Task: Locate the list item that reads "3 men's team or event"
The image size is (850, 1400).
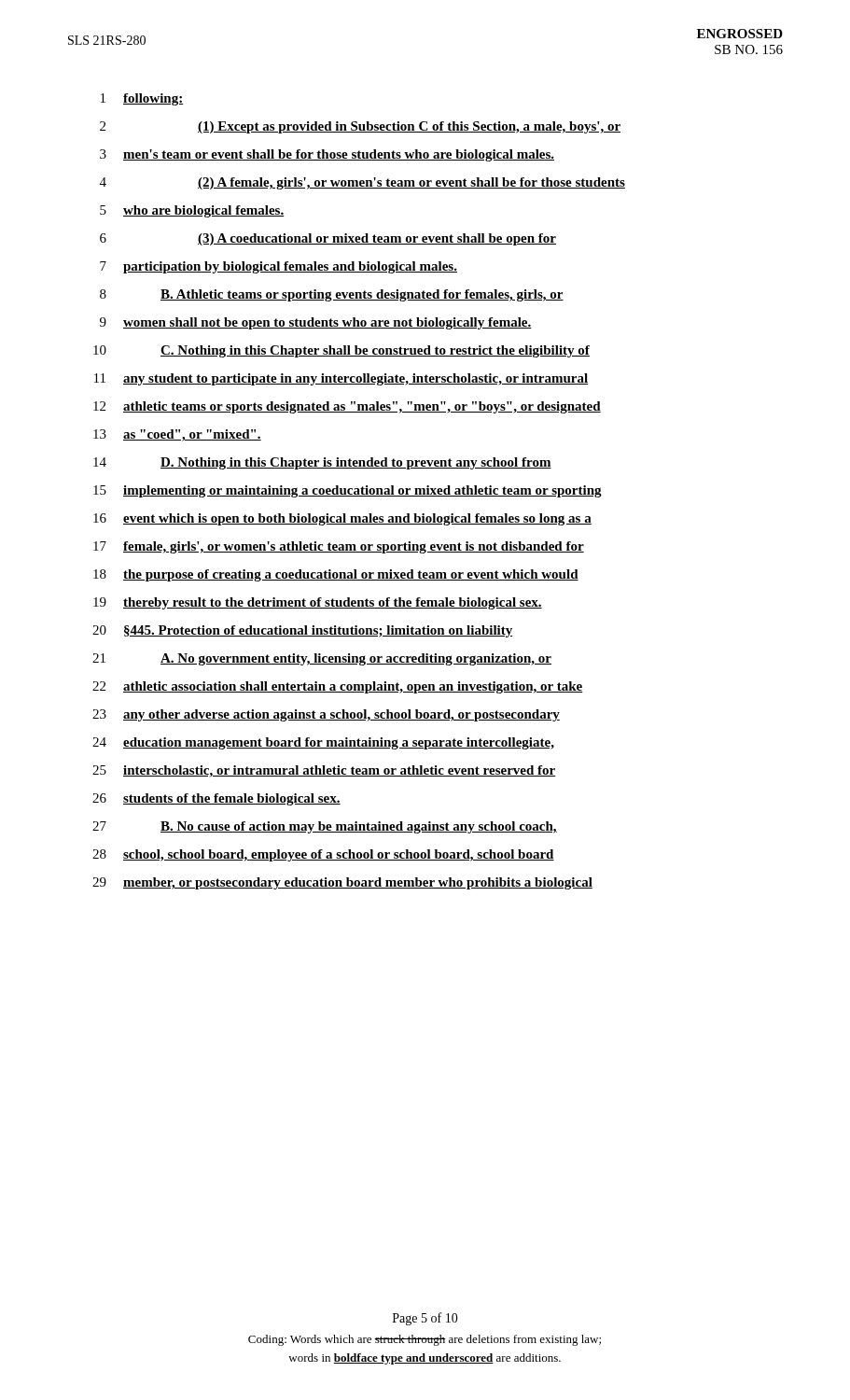Action: click(425, 154)
